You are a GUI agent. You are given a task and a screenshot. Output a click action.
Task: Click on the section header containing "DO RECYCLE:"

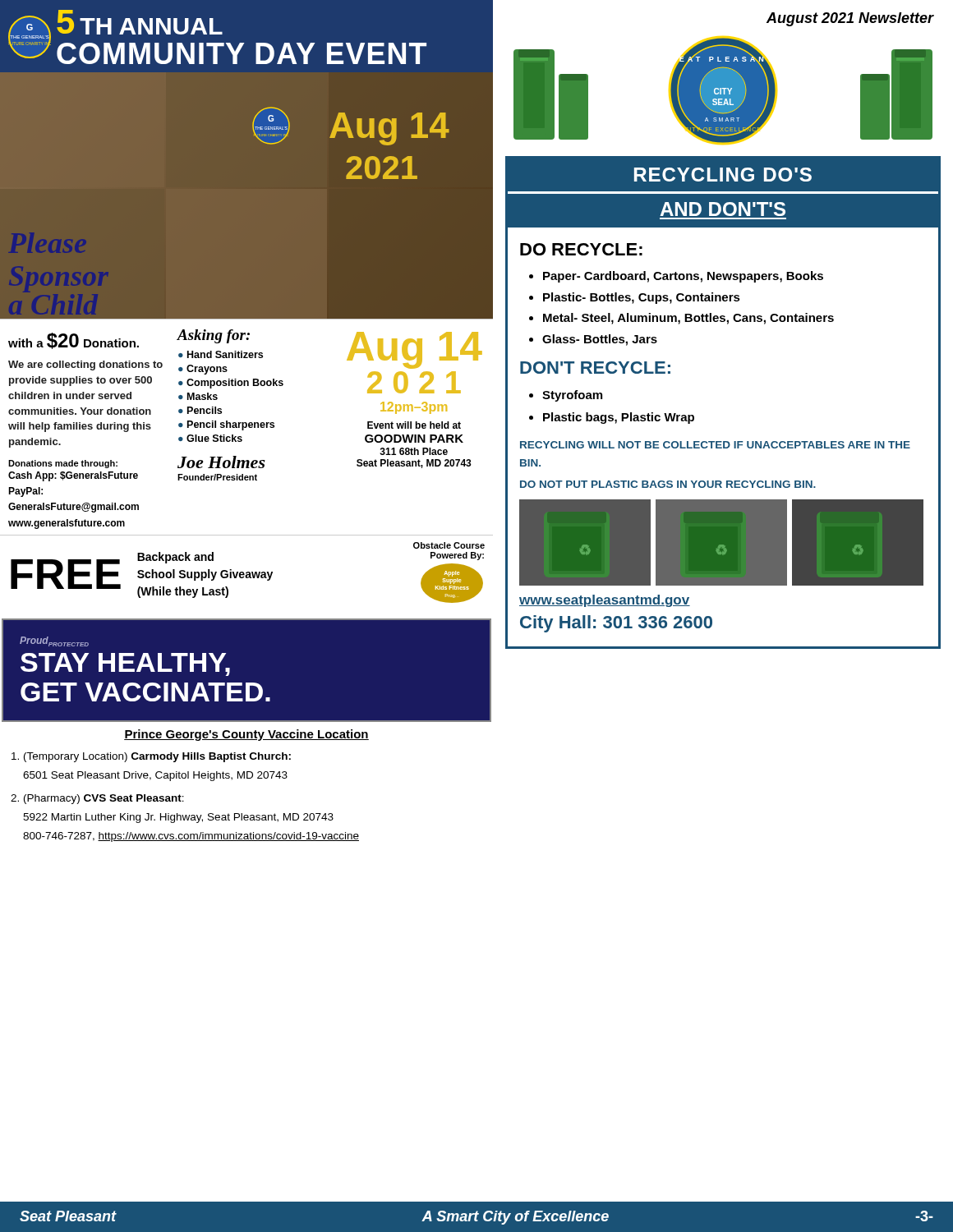point(581,249)
